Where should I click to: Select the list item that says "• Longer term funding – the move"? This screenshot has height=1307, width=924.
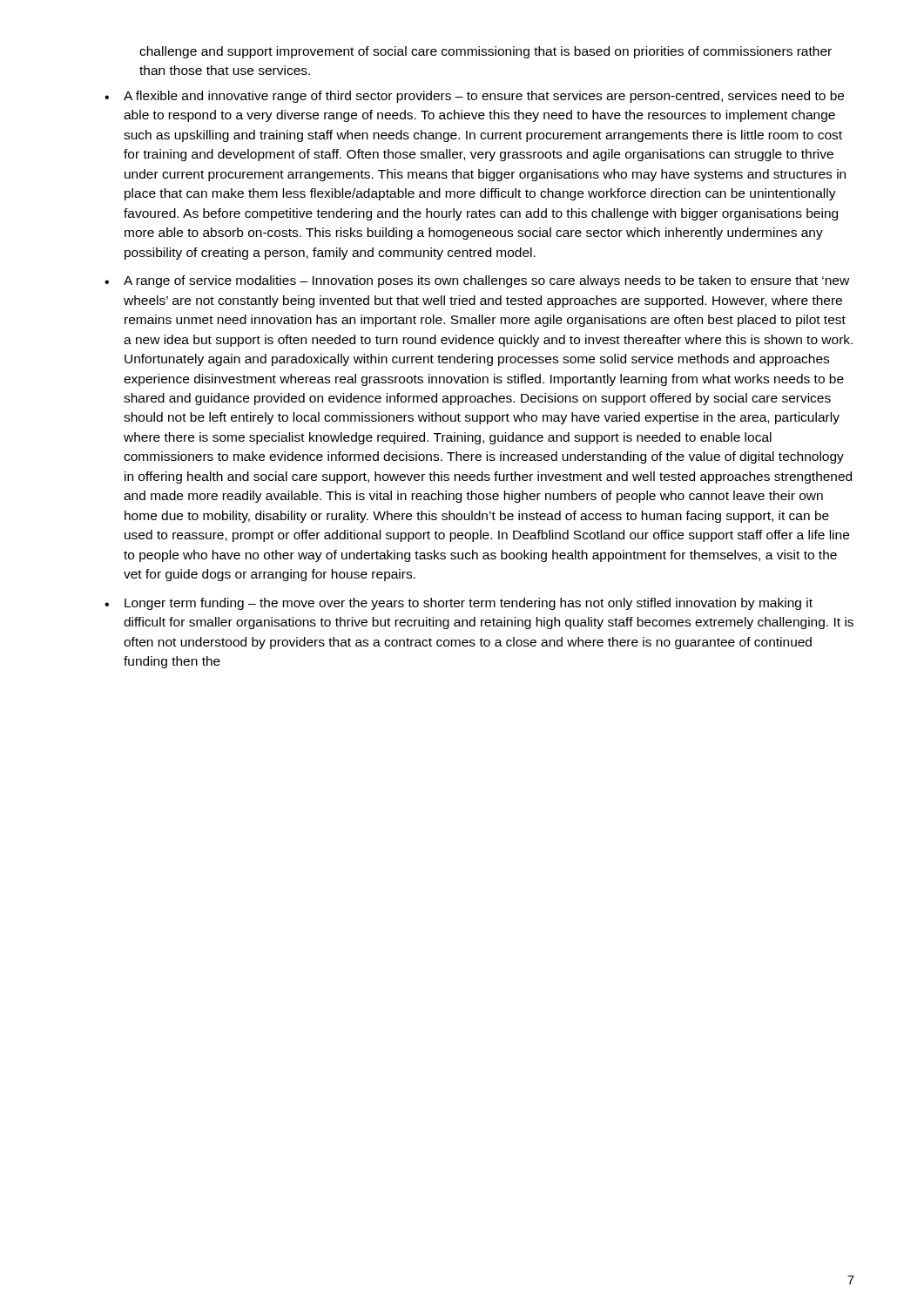[479, 632]
